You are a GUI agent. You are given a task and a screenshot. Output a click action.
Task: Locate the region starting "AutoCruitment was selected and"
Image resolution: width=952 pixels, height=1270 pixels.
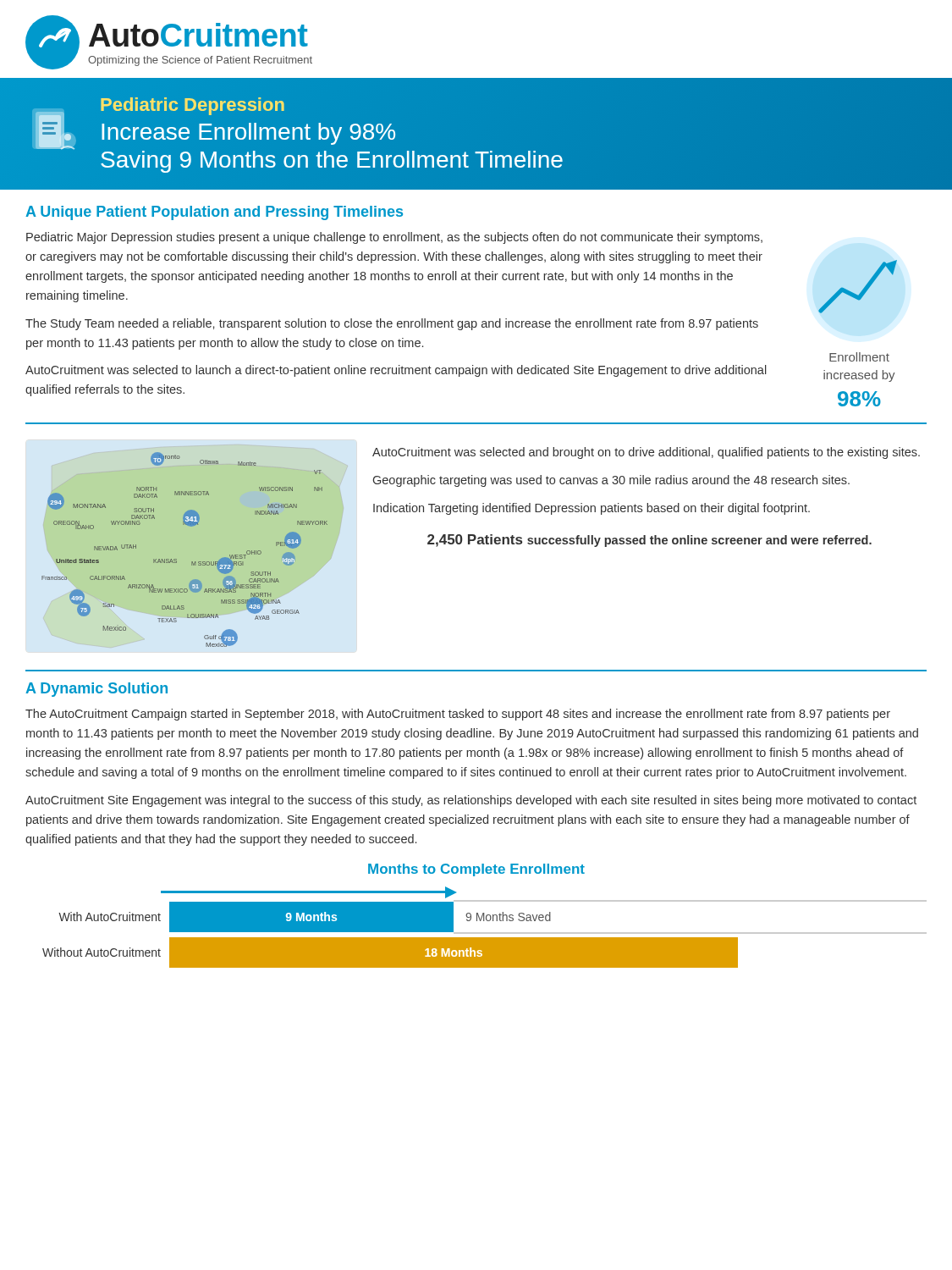[x=647, y=452]
